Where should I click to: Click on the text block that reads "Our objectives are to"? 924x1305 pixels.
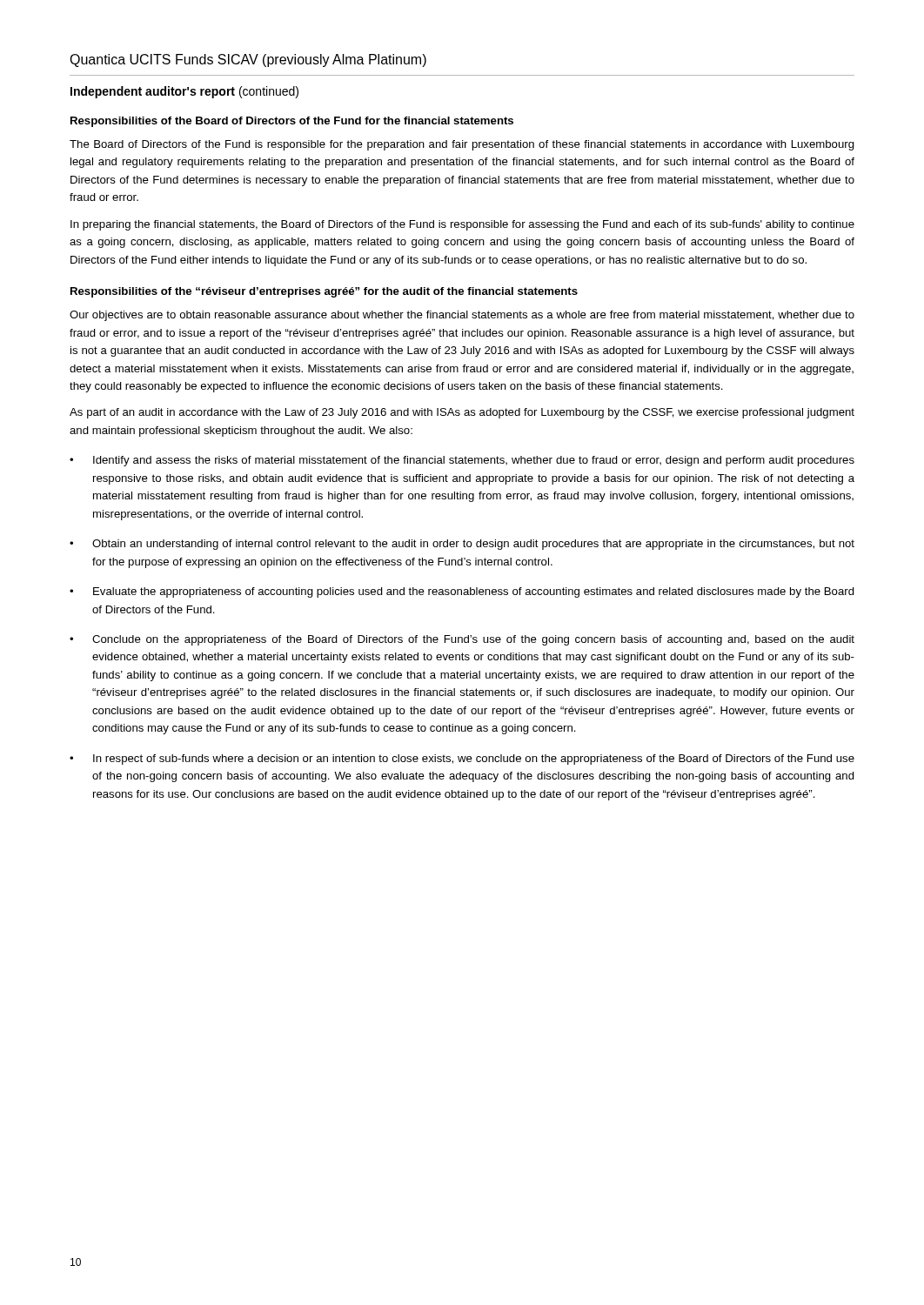pyautogui.click(x=462, y=350)
